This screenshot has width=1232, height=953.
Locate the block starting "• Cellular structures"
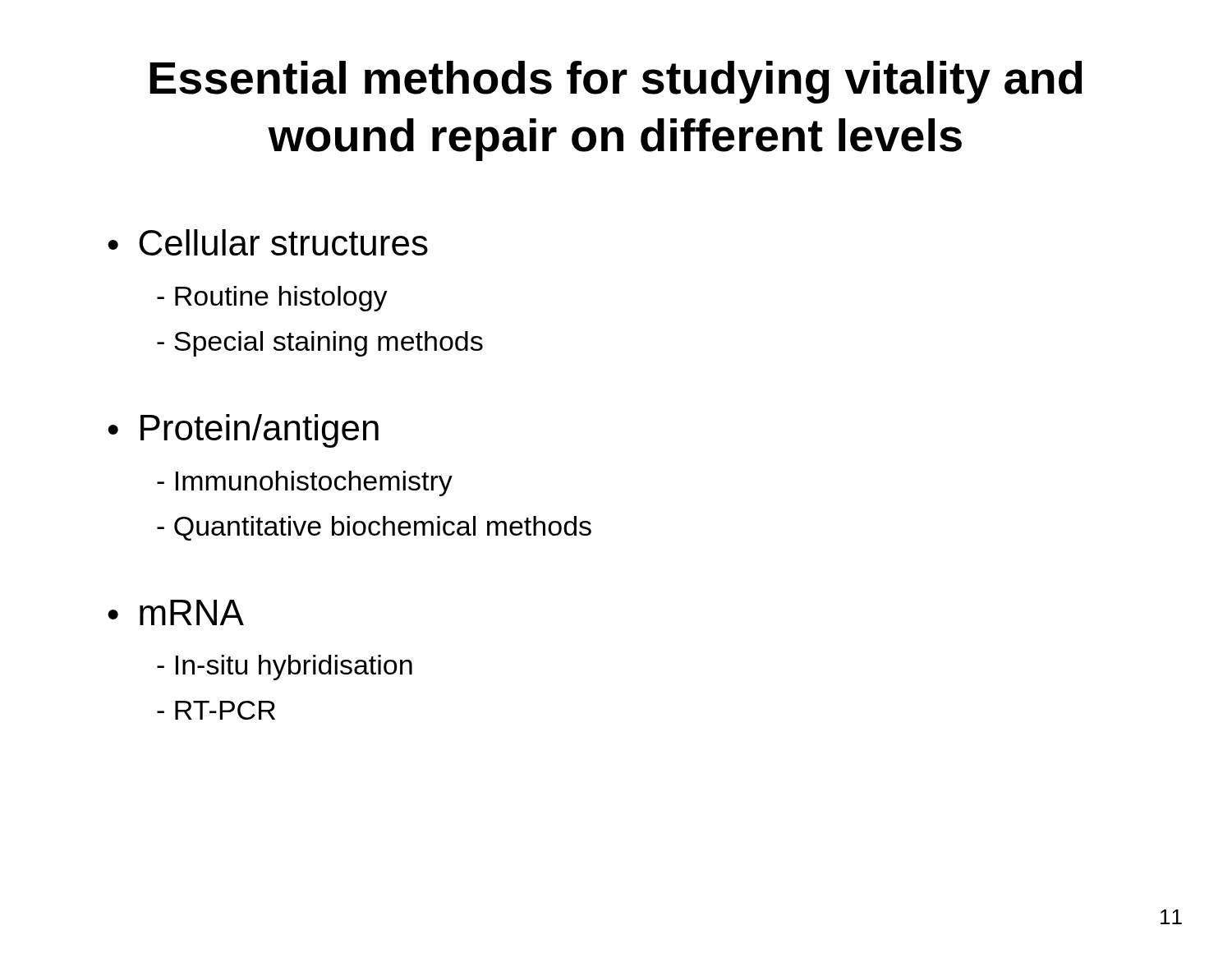(x=268, y=244)
